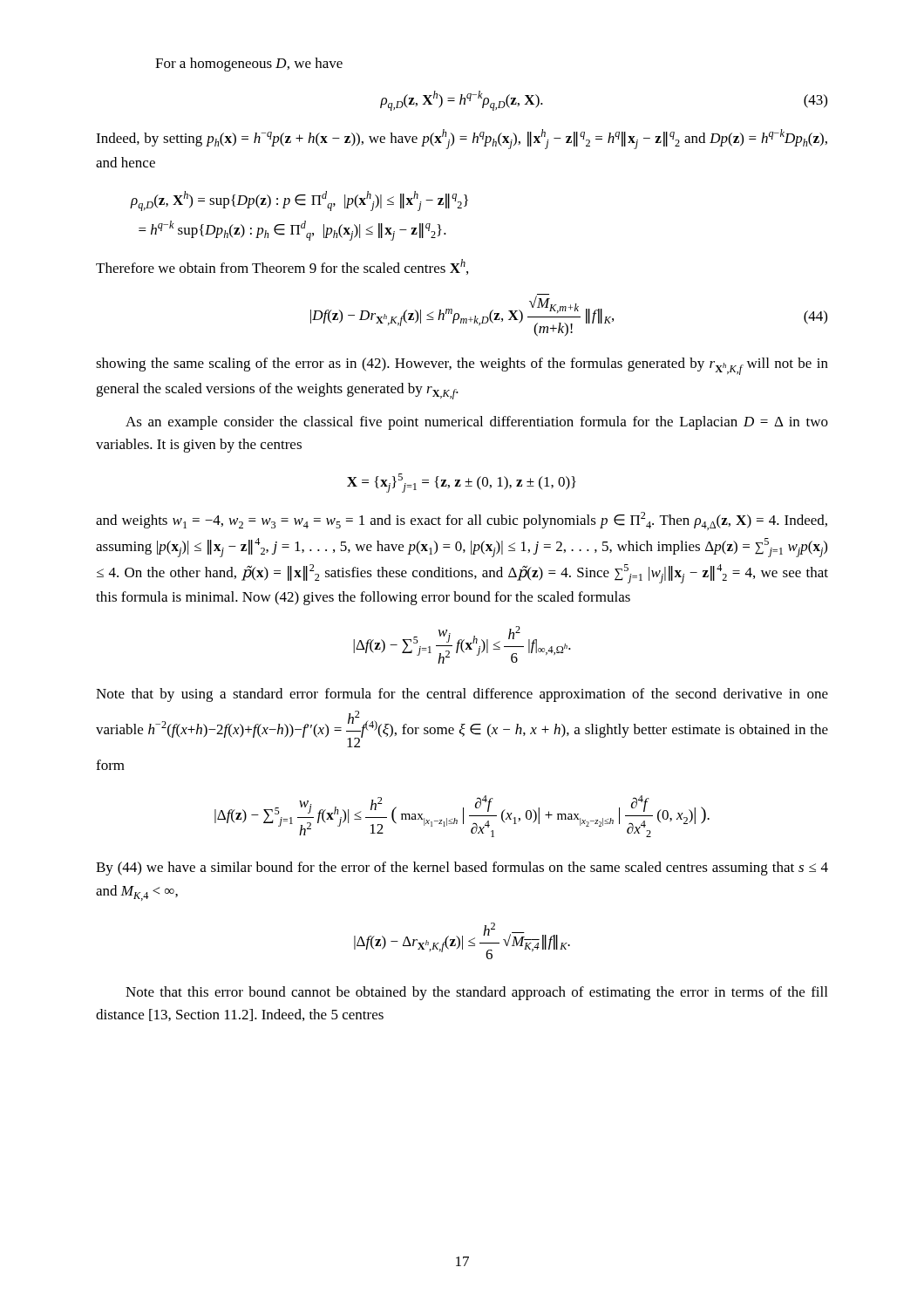Where is the passage that starts "For a homogeneous"?
This screenshot has height=1308, width=924.
pyautogui.click(x=249, y=65)
